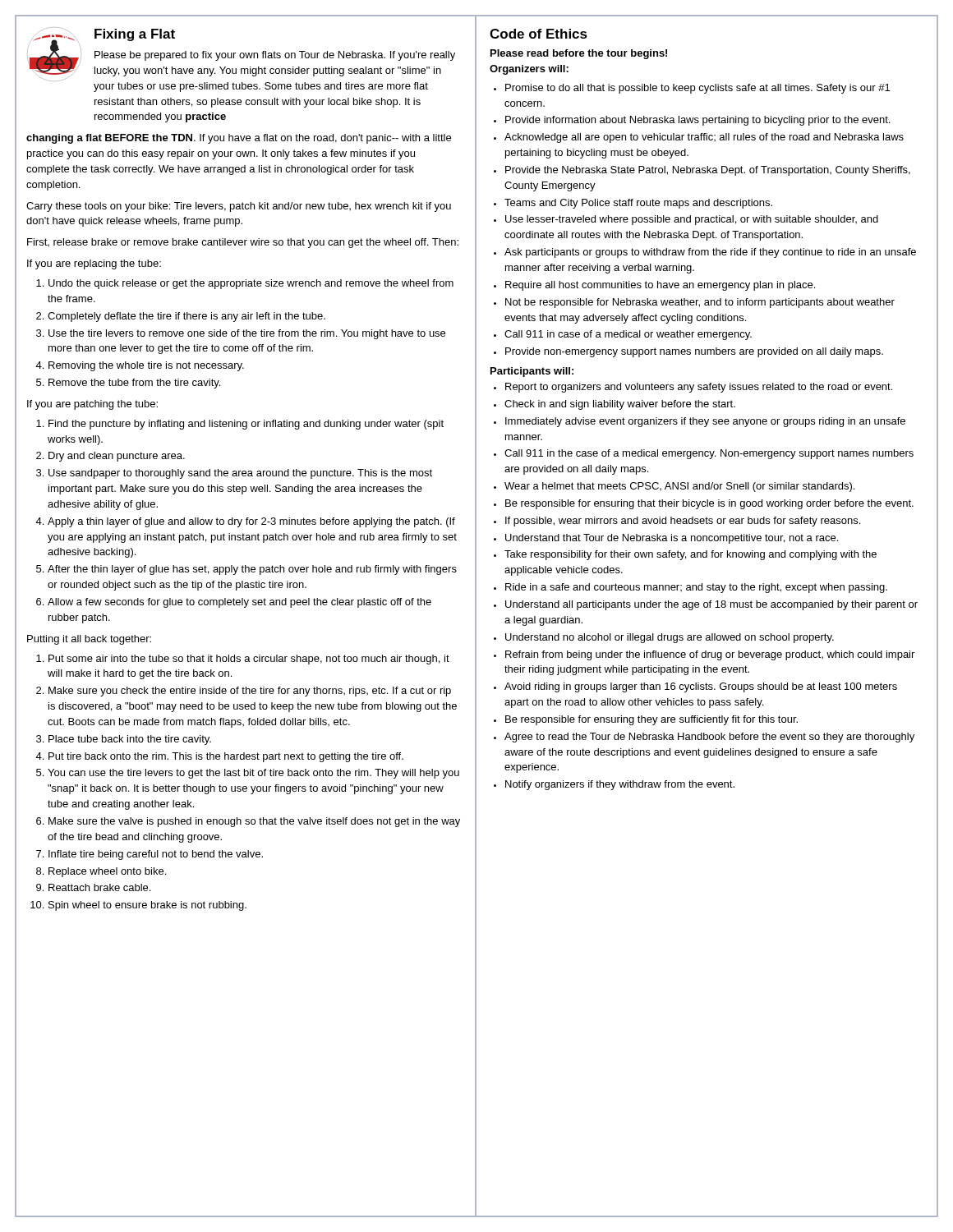Viewport: 953px width, 1232px height.
Task: Locate the list item that reads "If possible, wear mirrors and avoid headsets"
Action: 683,520
